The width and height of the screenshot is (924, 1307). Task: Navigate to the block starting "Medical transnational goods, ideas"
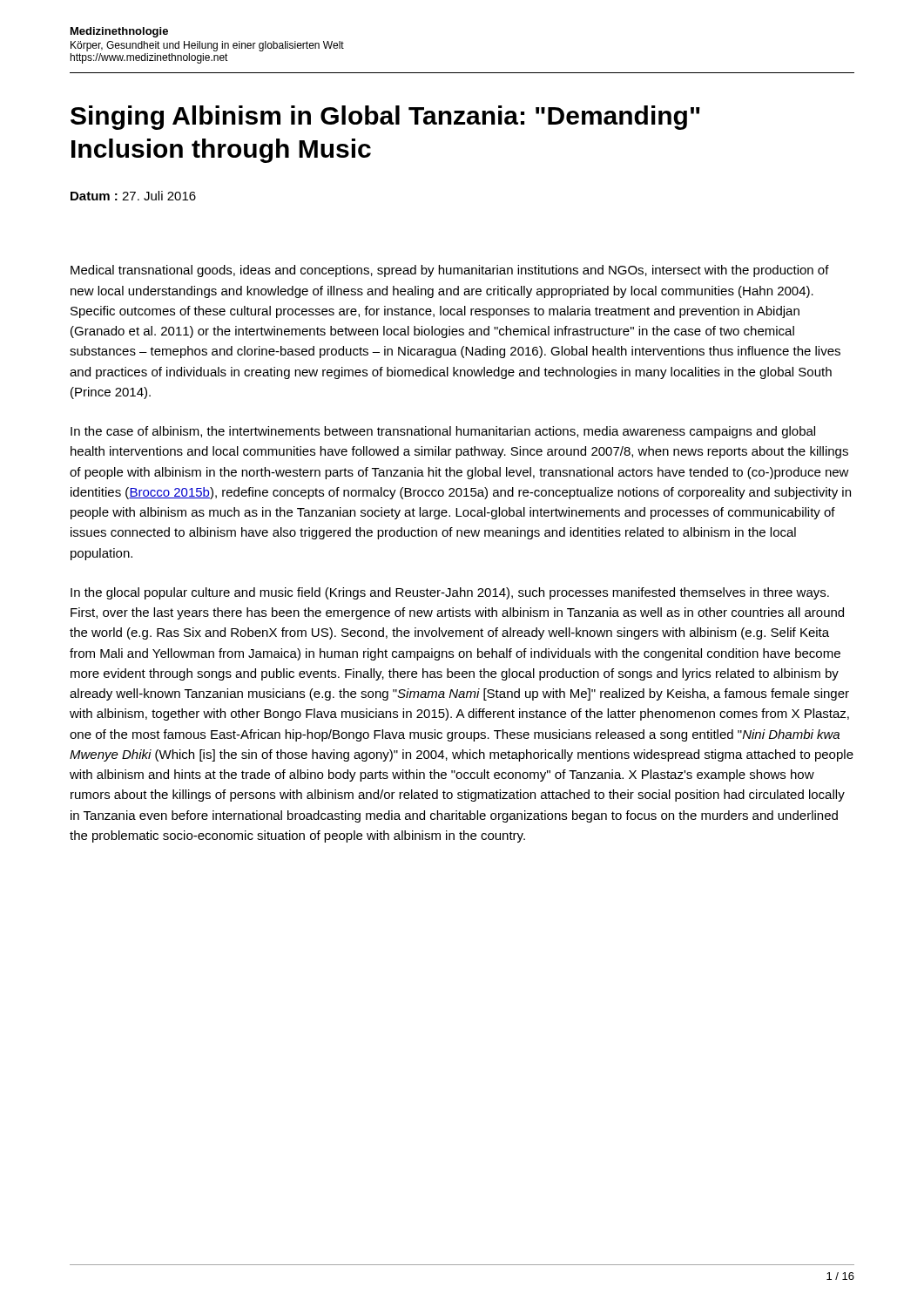tap(455, 331)
